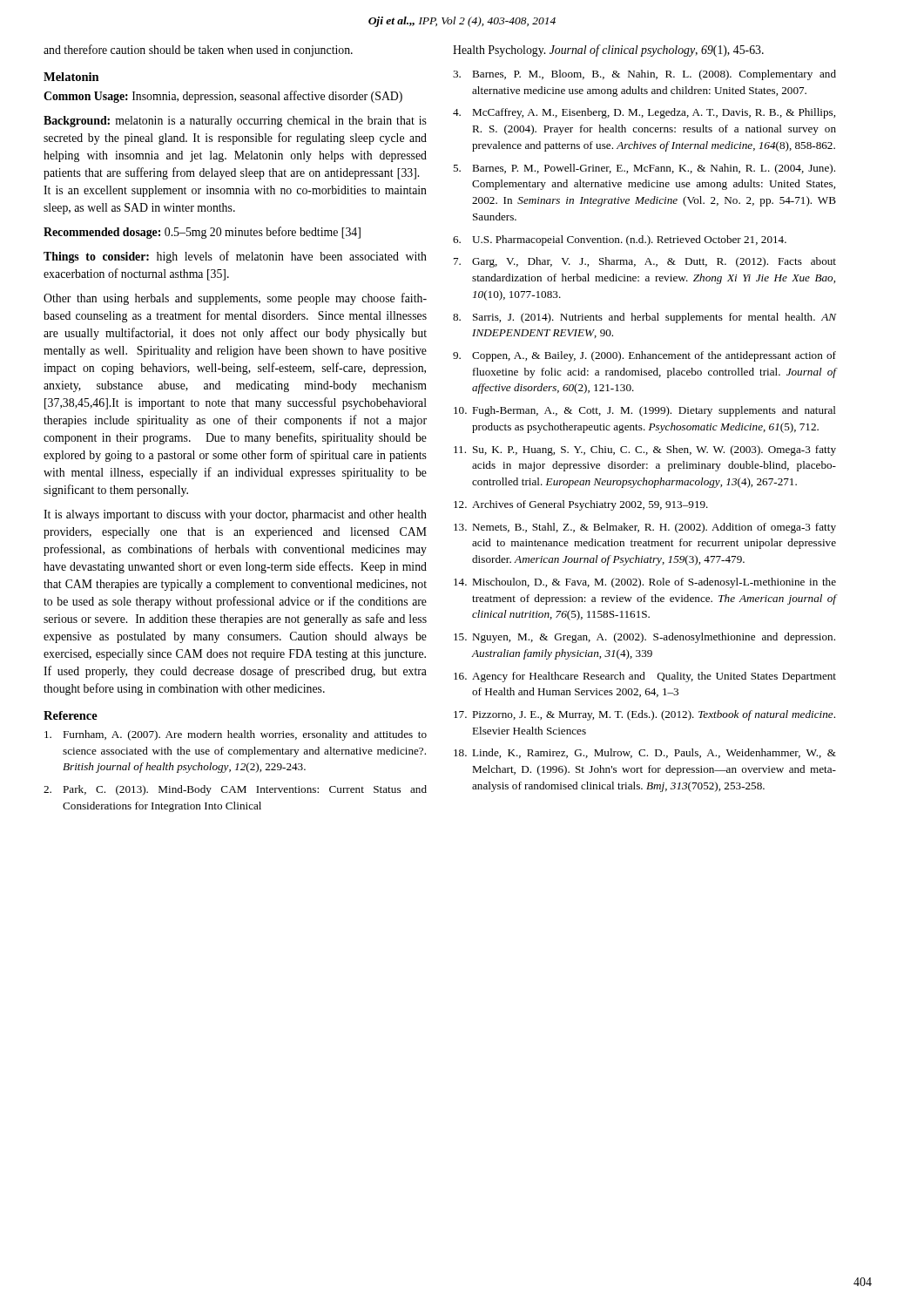Locate the block of text that opens with "8. Sarris, J."
Viewport: 924px width, 1307px height.
644,325
